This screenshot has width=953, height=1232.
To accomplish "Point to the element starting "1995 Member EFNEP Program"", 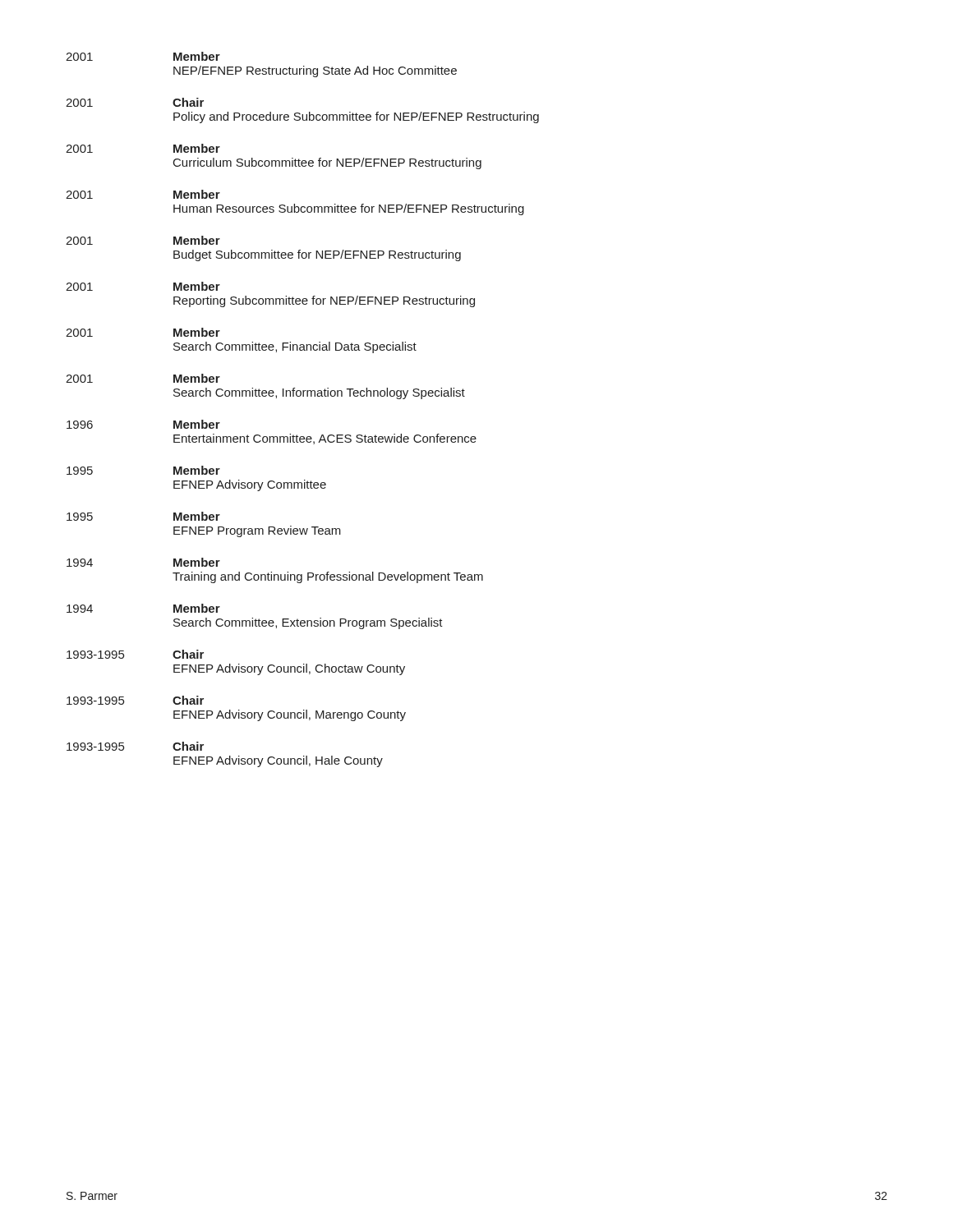I will 204,524.
